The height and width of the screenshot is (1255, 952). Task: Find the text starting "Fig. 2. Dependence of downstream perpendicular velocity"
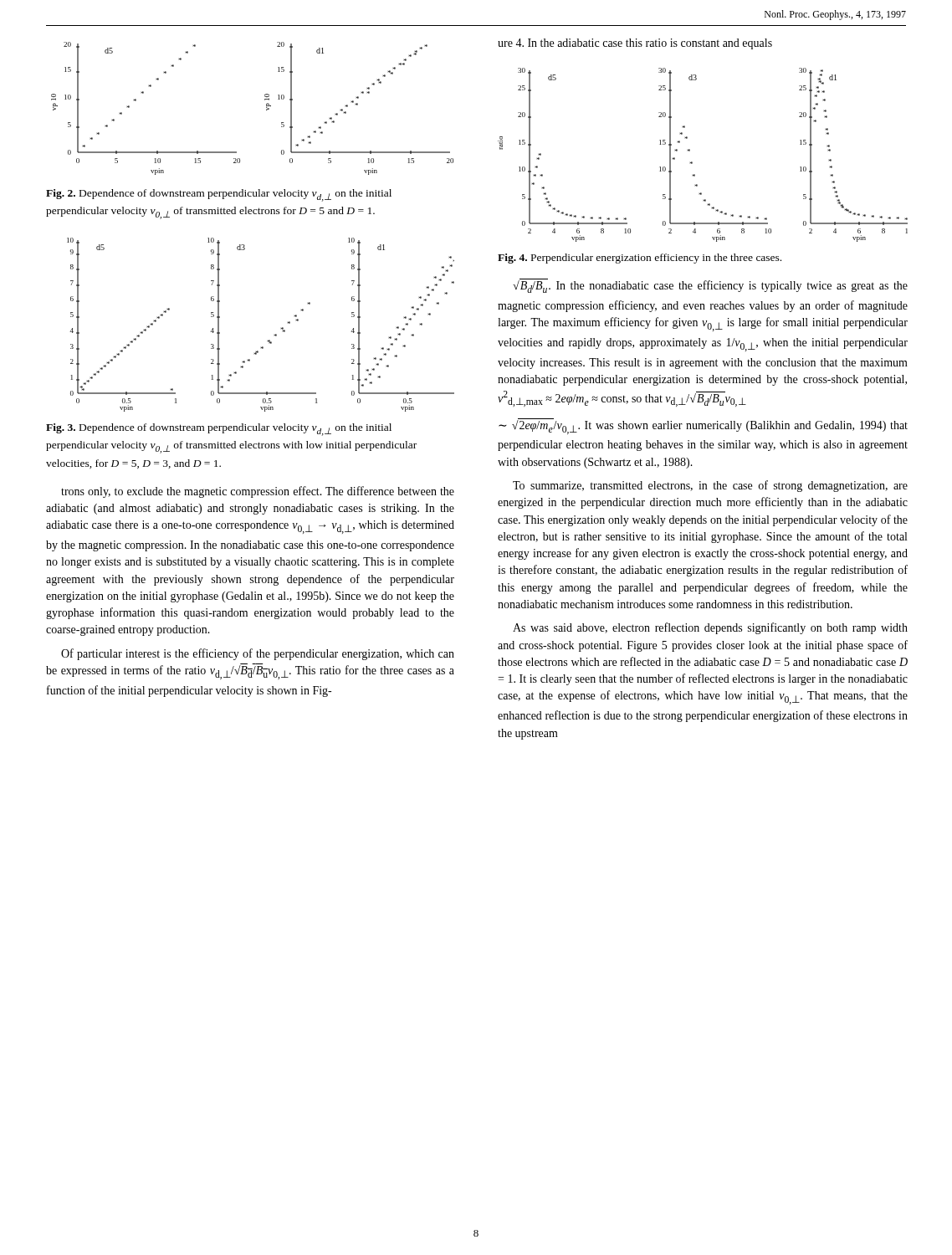tap(219, 203)
